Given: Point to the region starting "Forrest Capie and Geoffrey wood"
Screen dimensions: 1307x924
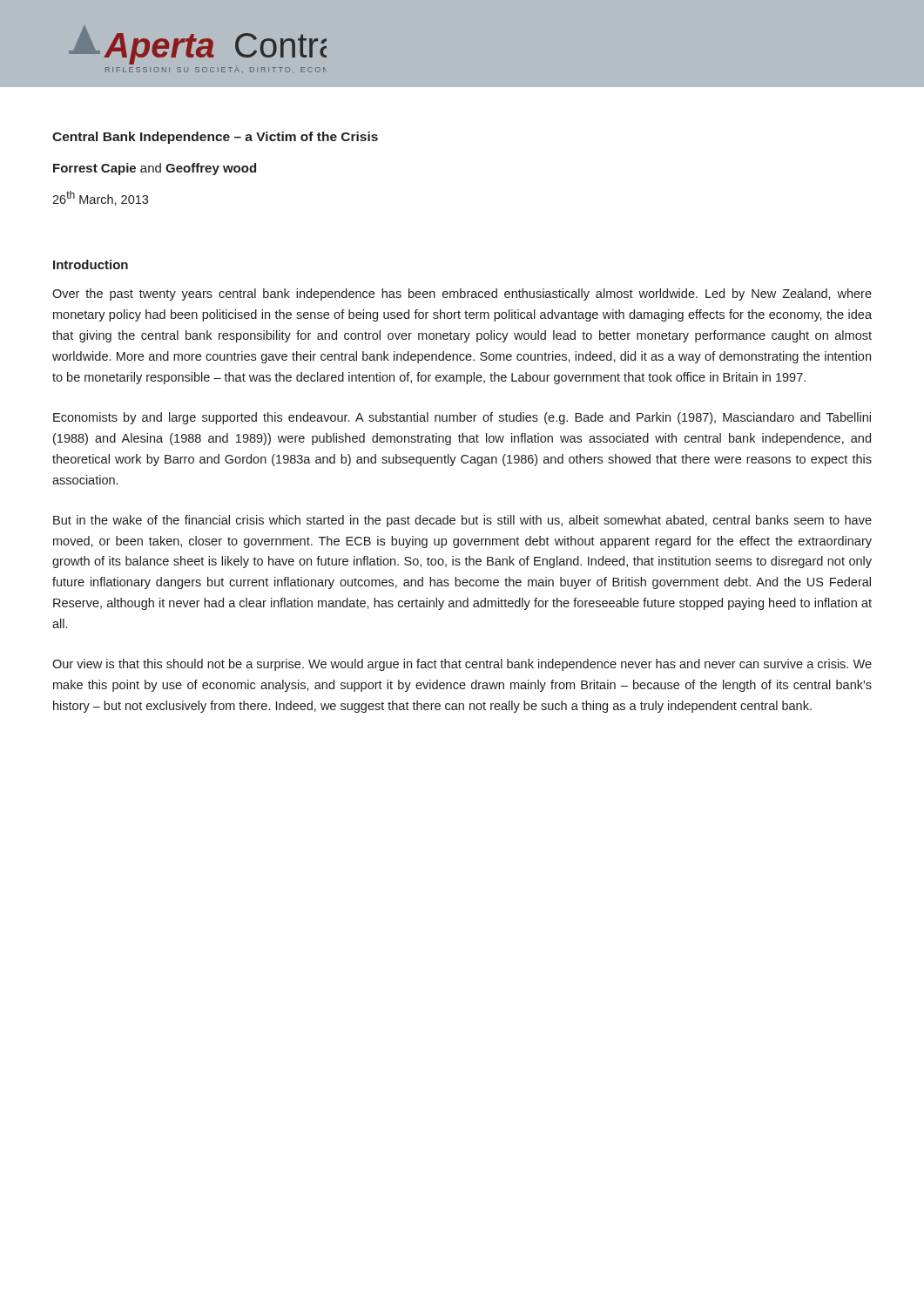Looking at the screenshot, I should click(x=155, y=168).
